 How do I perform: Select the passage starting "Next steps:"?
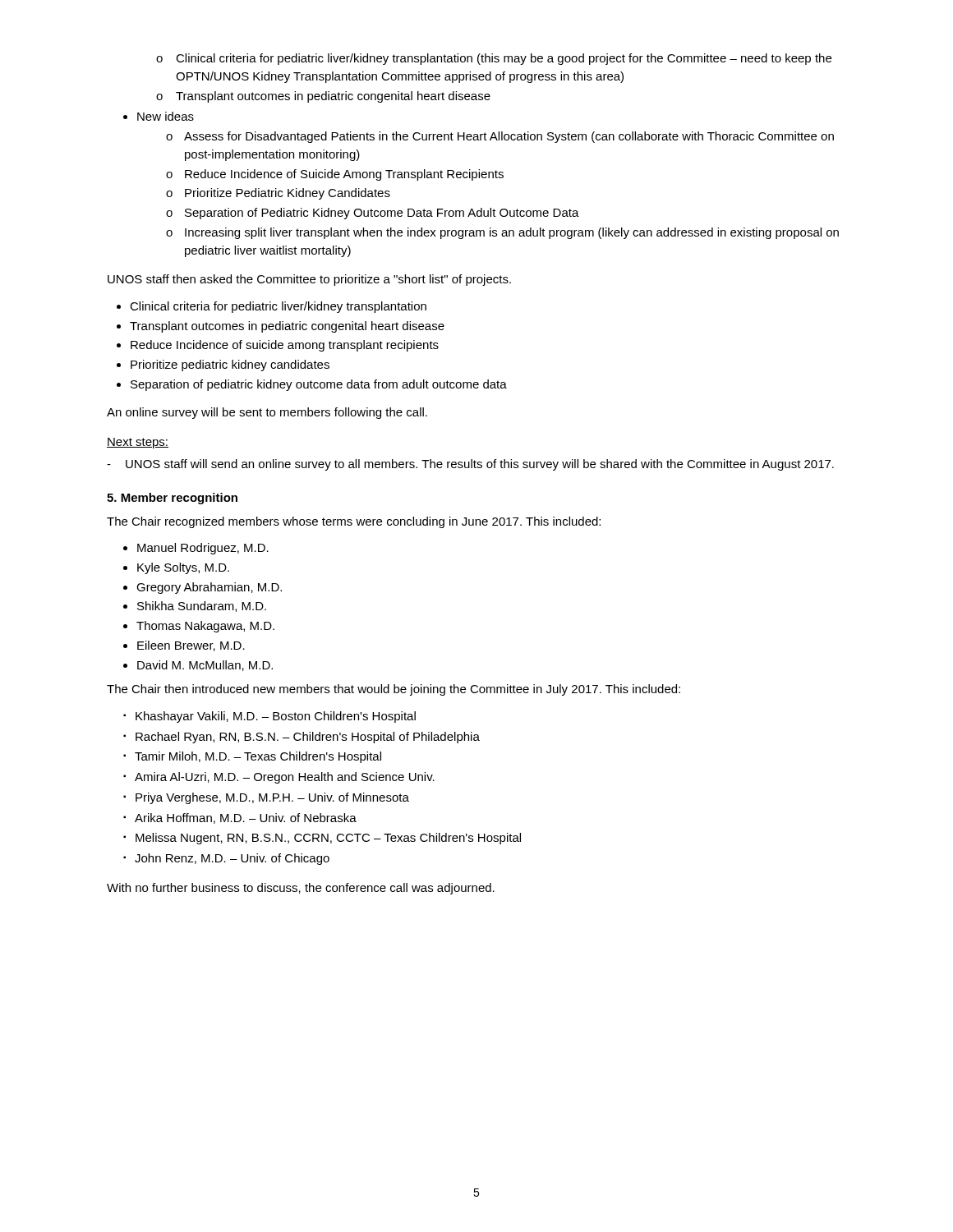coord(138,441)
